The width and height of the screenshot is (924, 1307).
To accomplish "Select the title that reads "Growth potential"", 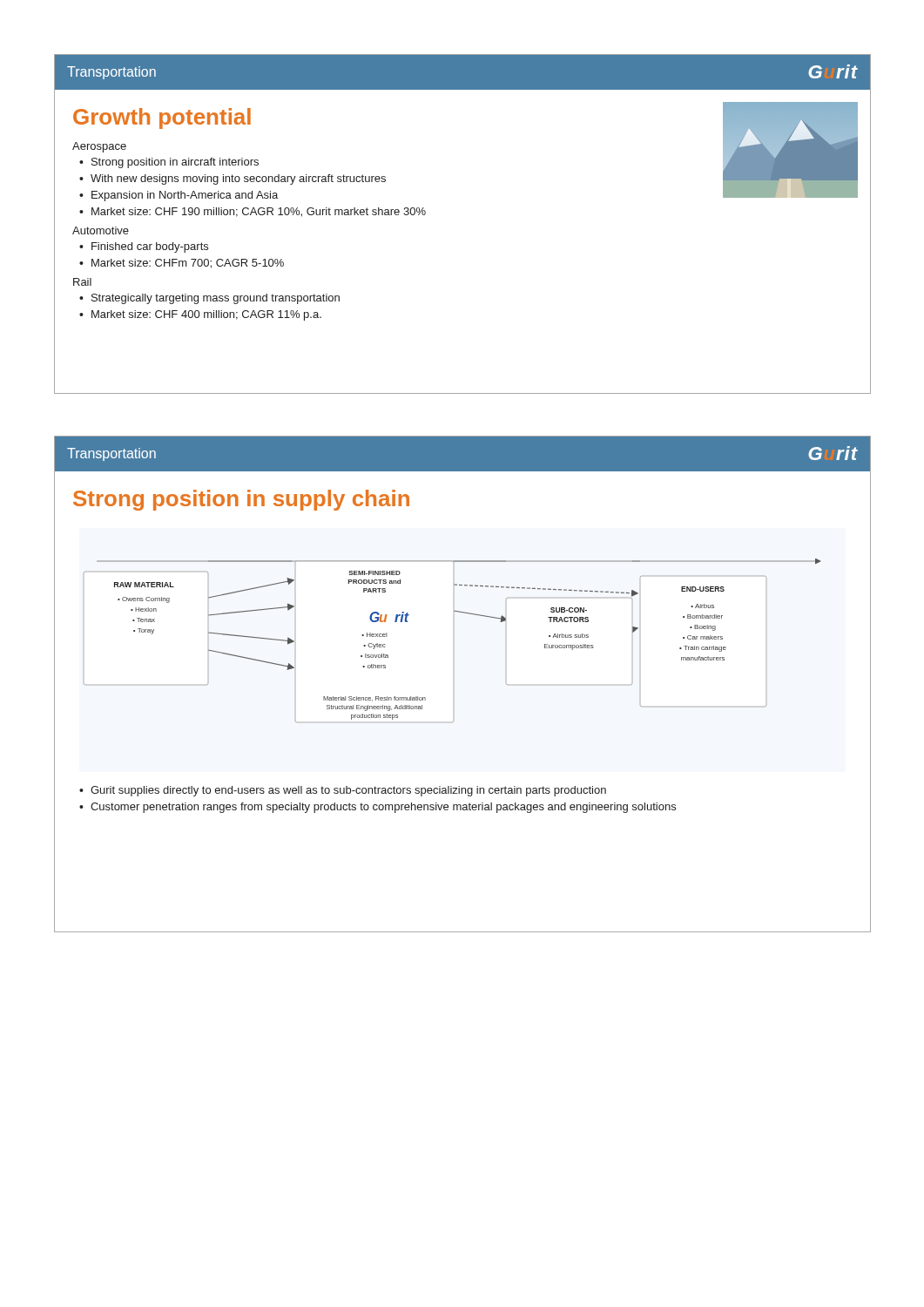I will 162,117.
